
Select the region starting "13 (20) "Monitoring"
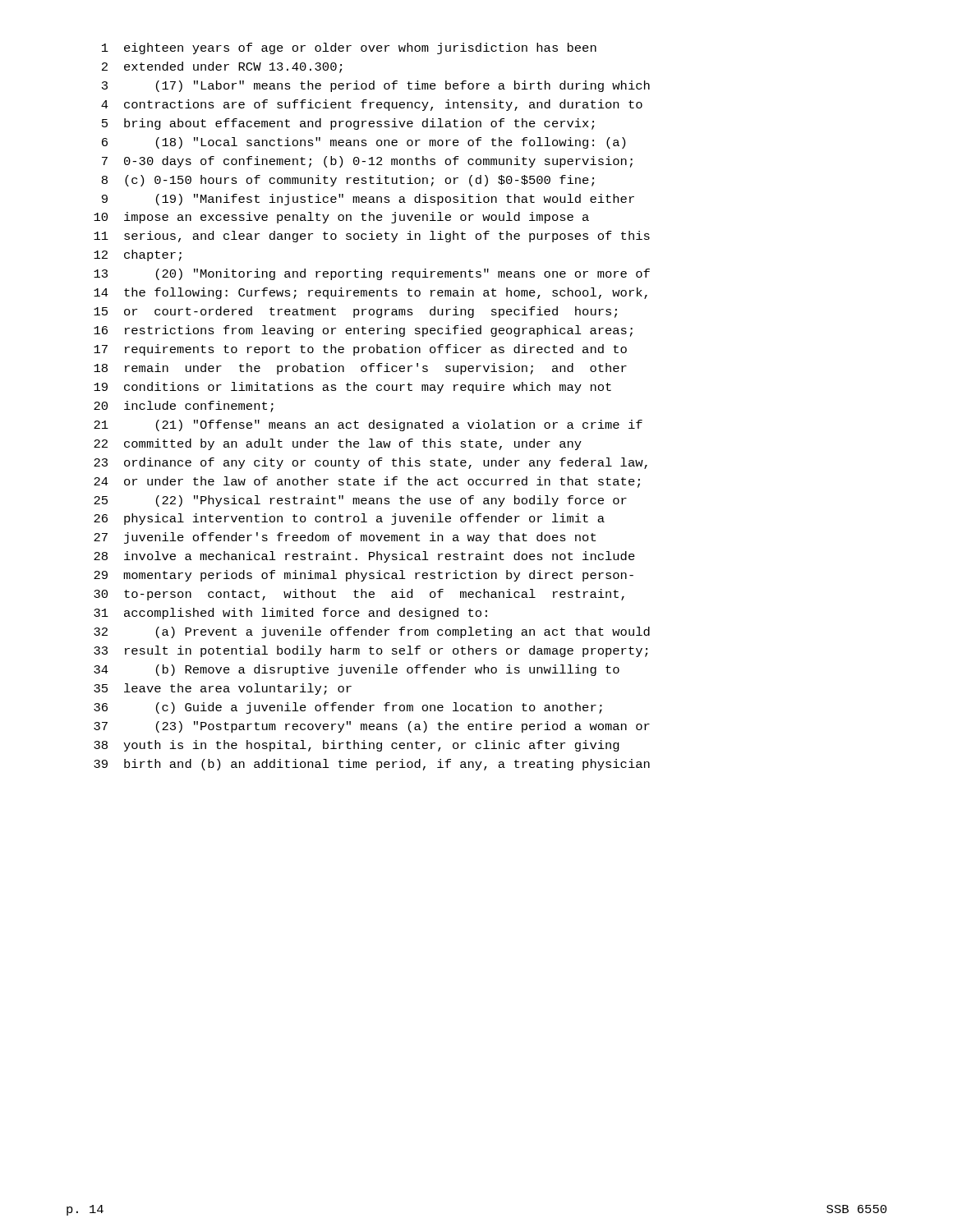pyautogui.click(x=476, y=341)
